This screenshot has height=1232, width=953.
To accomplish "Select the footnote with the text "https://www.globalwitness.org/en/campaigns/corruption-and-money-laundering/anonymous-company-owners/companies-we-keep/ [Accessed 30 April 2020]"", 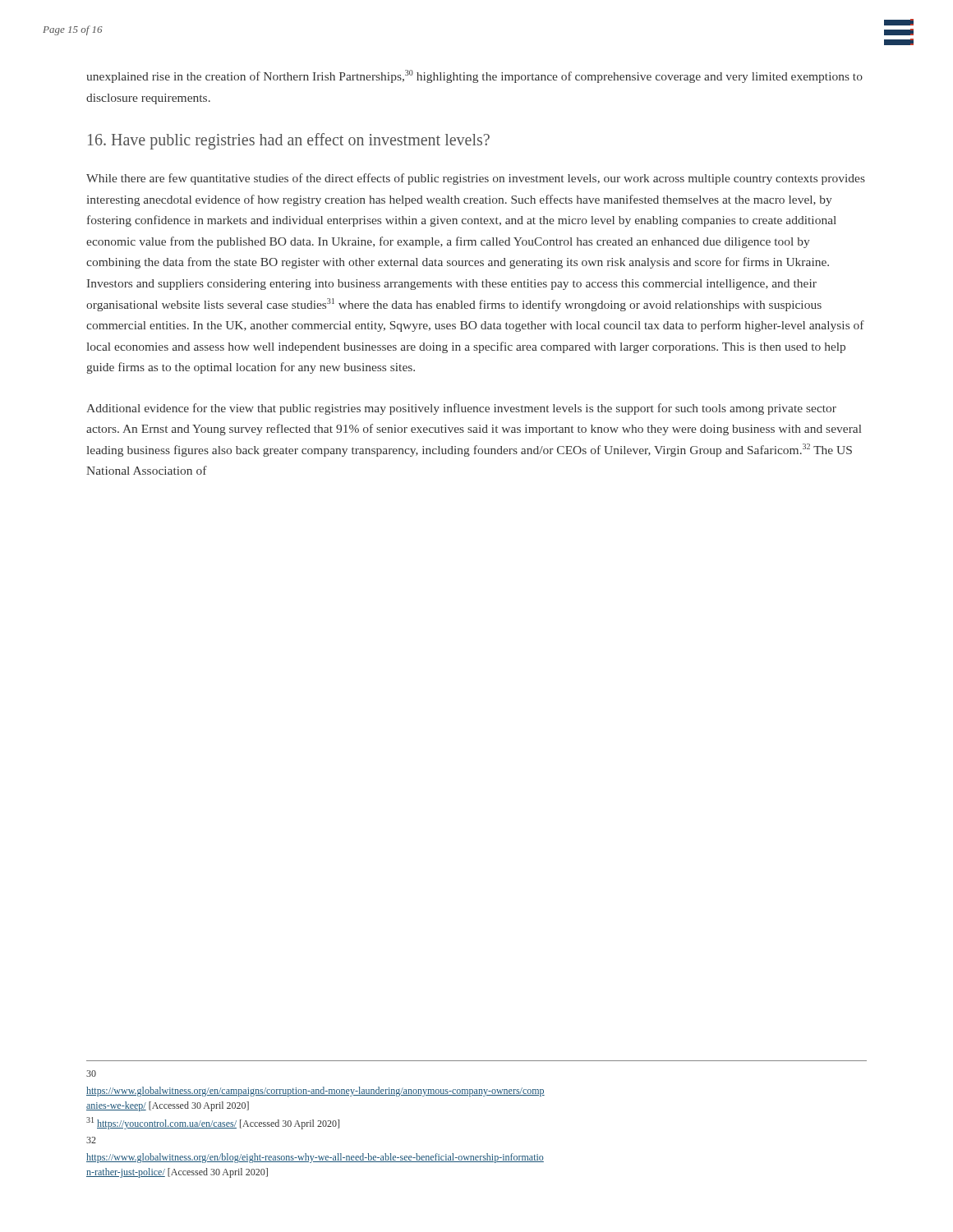I will coord(315,1098).
